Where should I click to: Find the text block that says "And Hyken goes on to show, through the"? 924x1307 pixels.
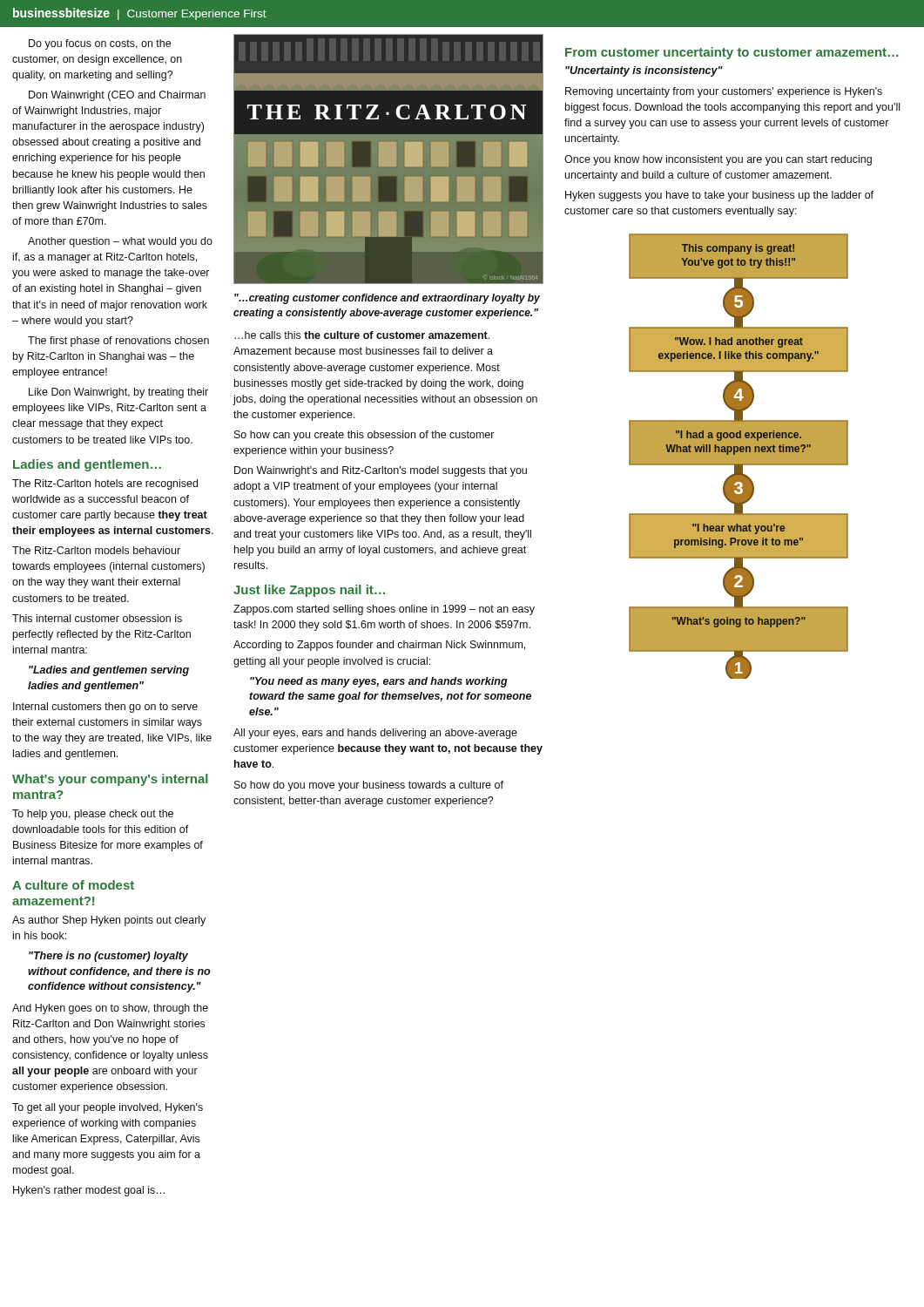[x=113, y=1099]
